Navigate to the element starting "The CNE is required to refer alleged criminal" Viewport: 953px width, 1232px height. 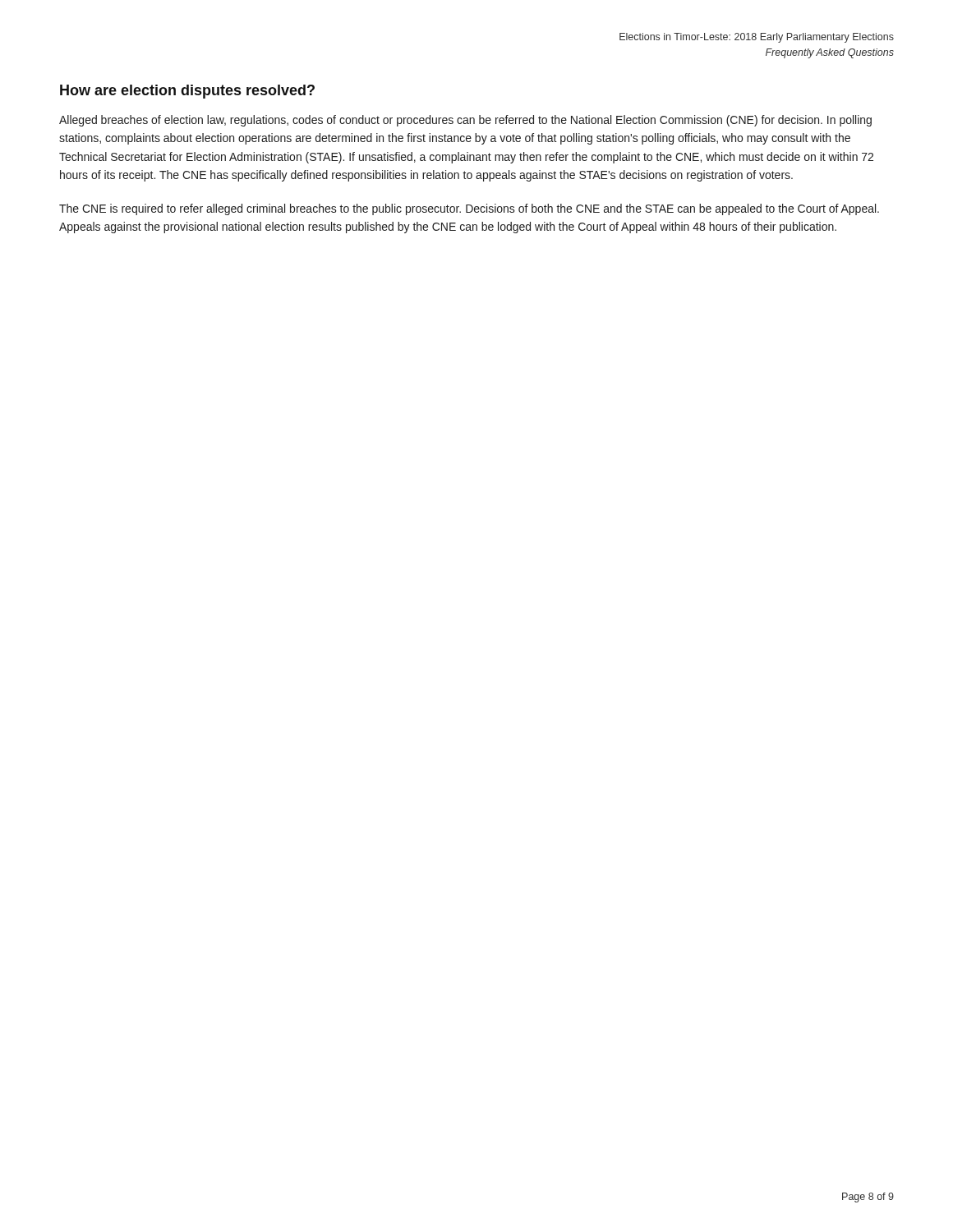point(470,217)
